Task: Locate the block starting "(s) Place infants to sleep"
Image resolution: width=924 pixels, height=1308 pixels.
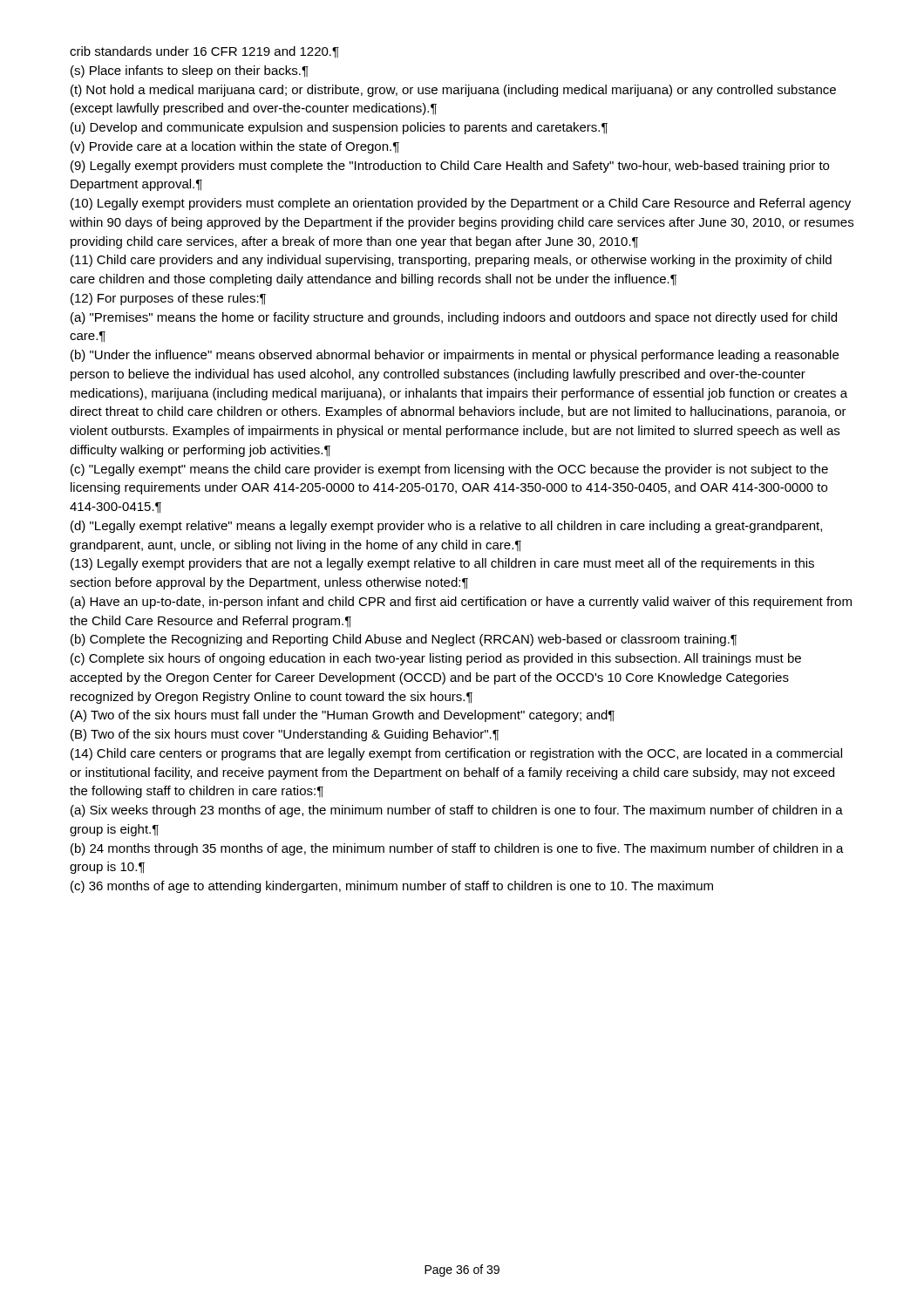Action: (189, 70)
